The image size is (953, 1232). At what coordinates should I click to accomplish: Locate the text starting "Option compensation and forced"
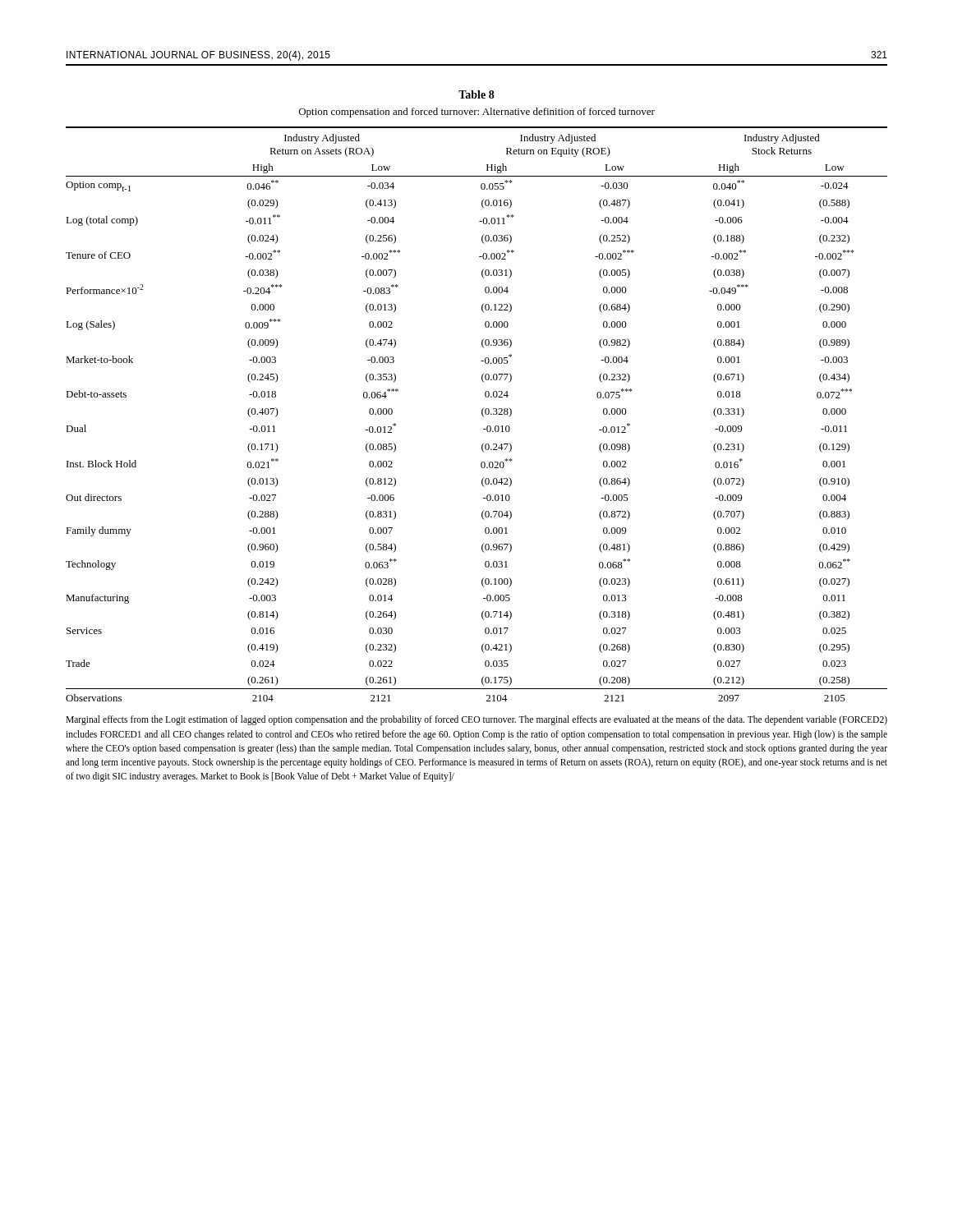pyautogui.click(x=476, y=111)
